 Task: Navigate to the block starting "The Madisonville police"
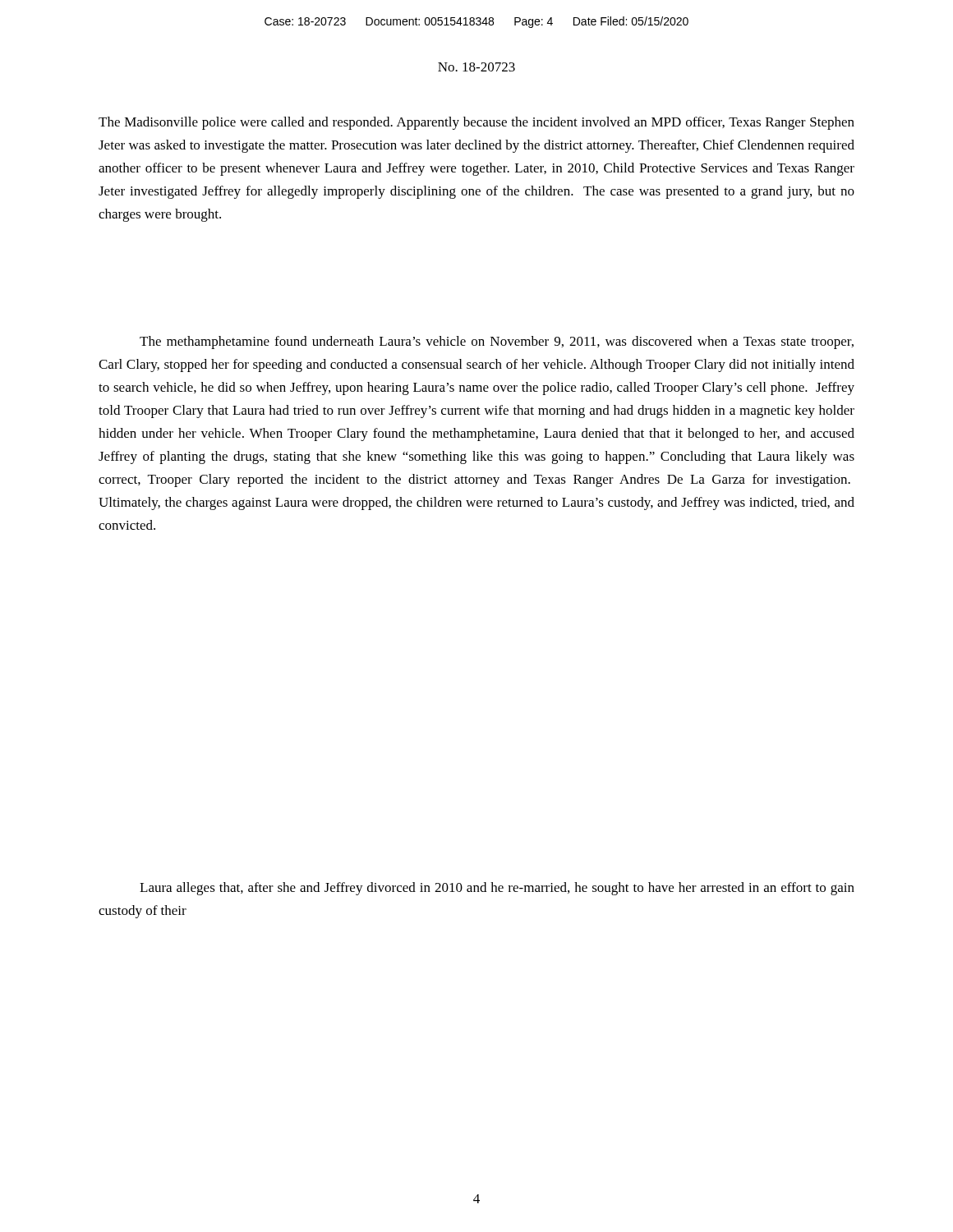(x=476, y=168)
